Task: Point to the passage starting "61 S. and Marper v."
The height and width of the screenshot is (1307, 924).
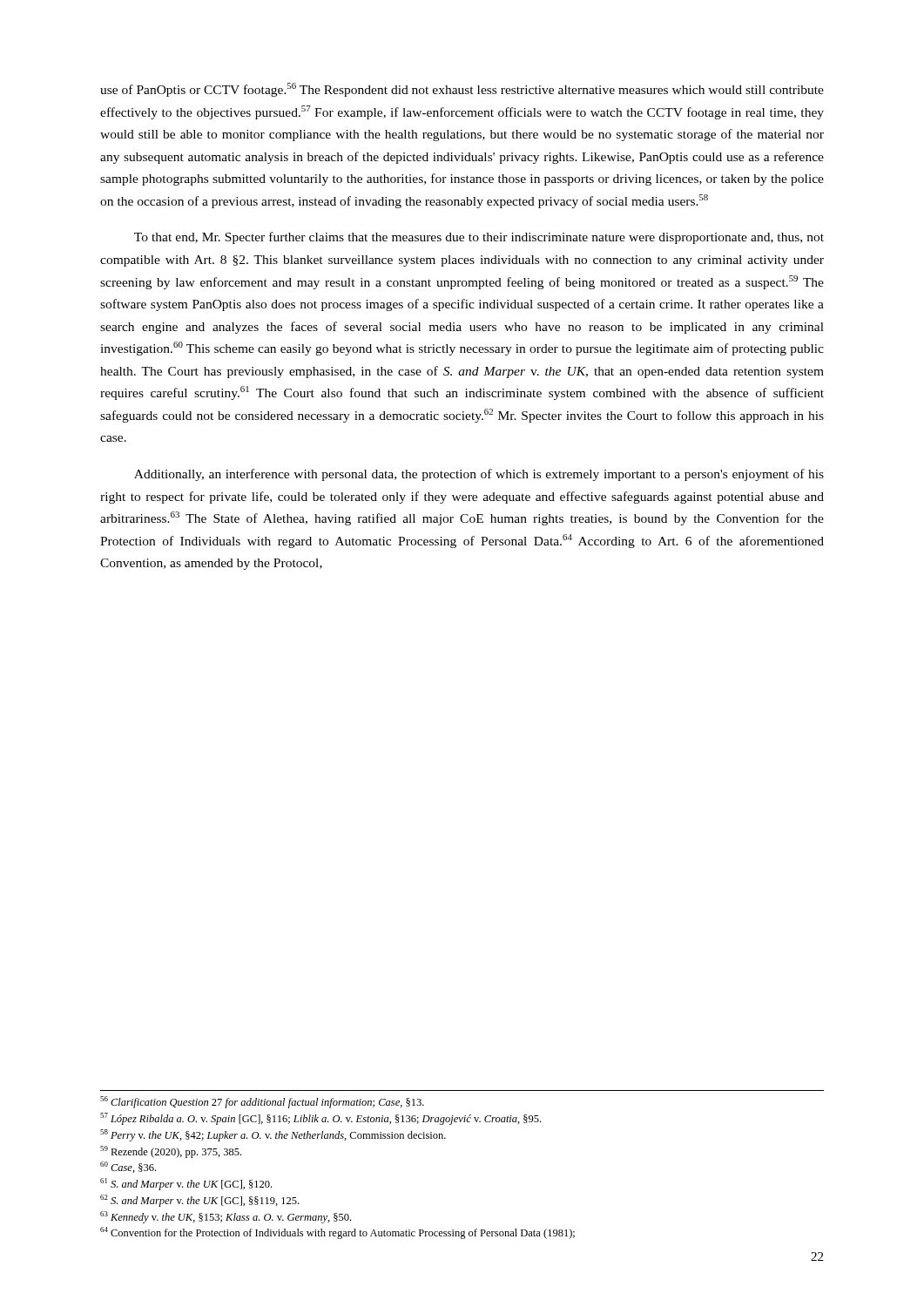Action: click(x=186, y=1183)
